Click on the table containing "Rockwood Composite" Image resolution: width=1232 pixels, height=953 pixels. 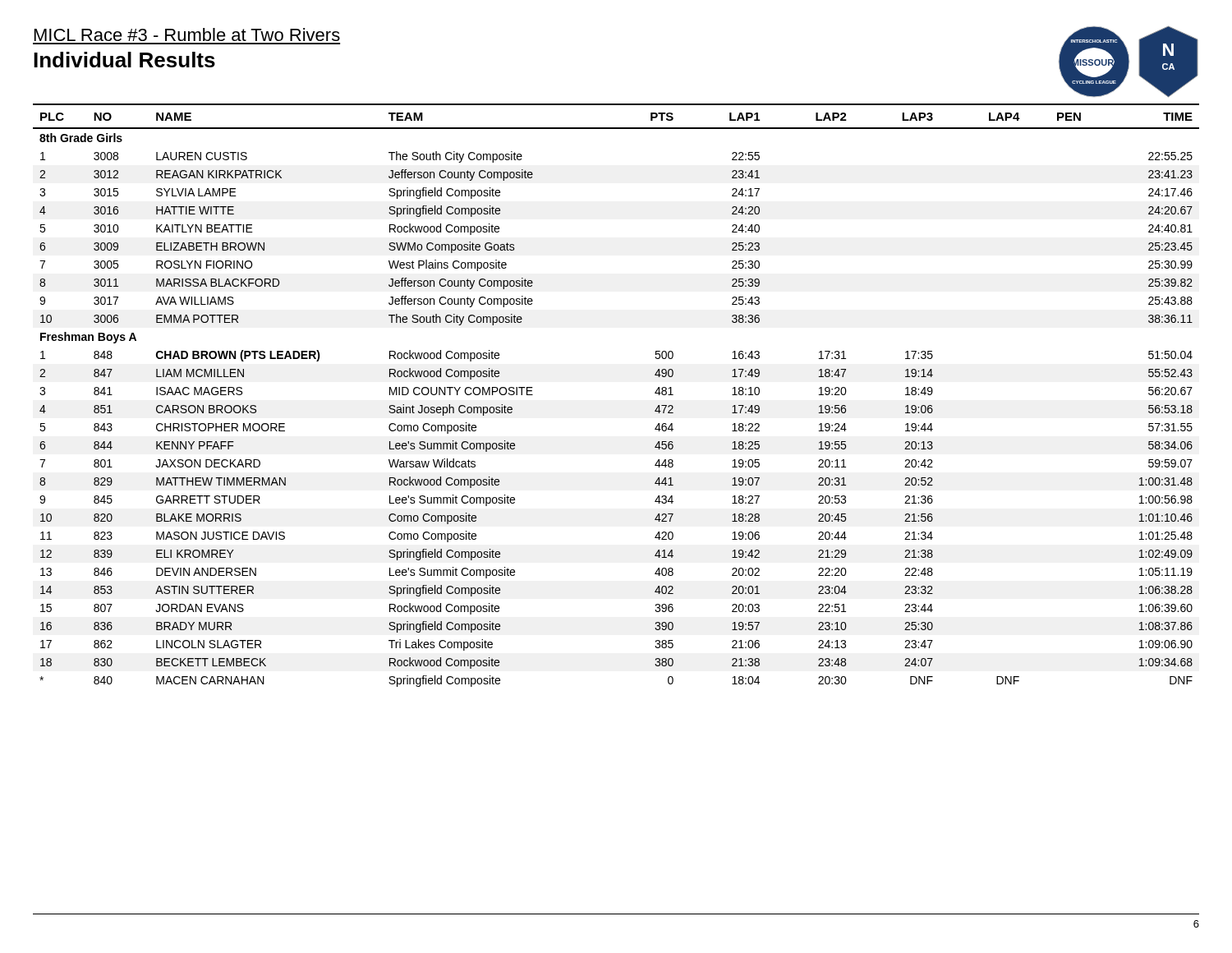(x=616, y=396)
